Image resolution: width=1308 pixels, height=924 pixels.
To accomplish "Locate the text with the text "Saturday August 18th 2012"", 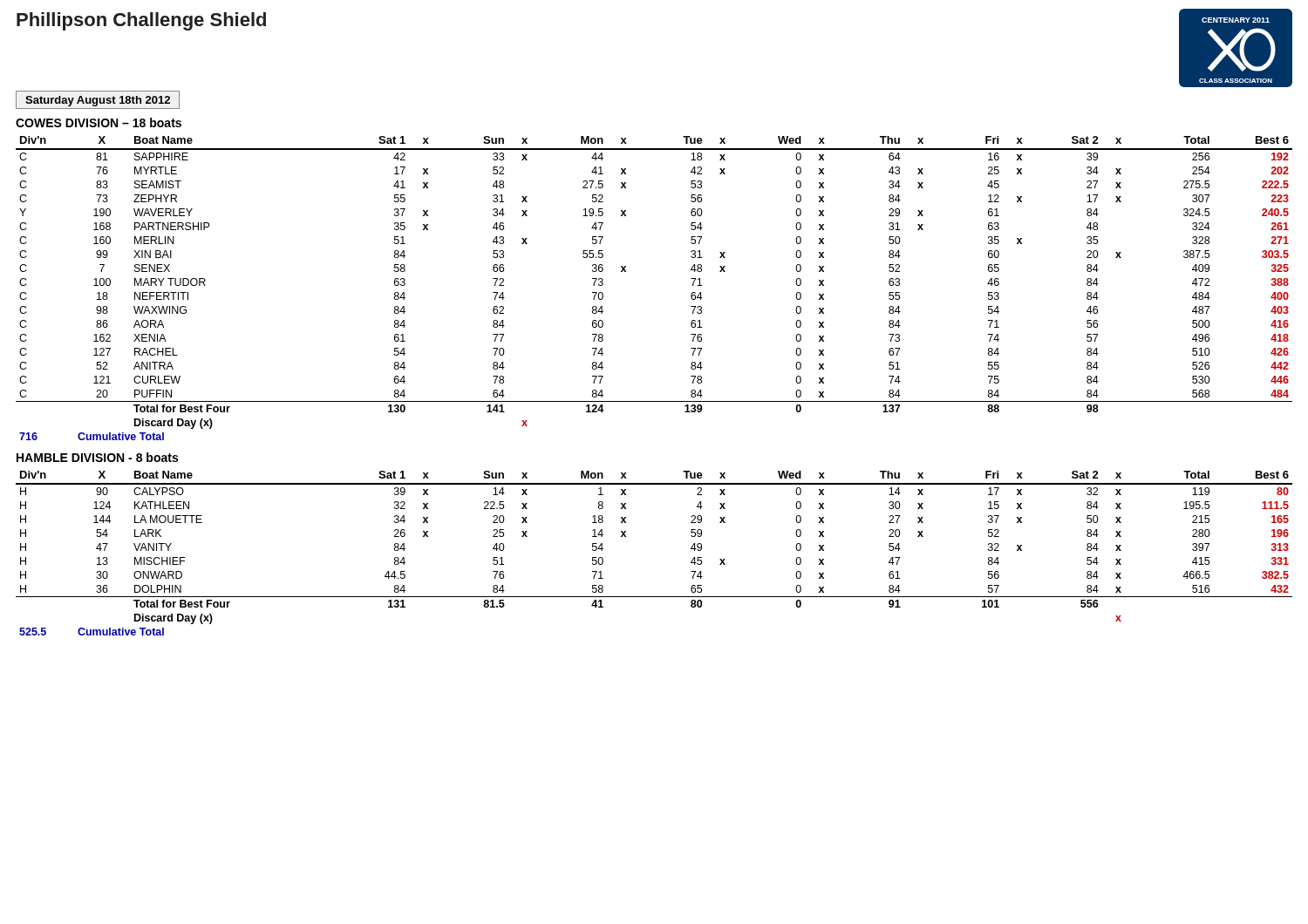I will click(x=98, y=100).
